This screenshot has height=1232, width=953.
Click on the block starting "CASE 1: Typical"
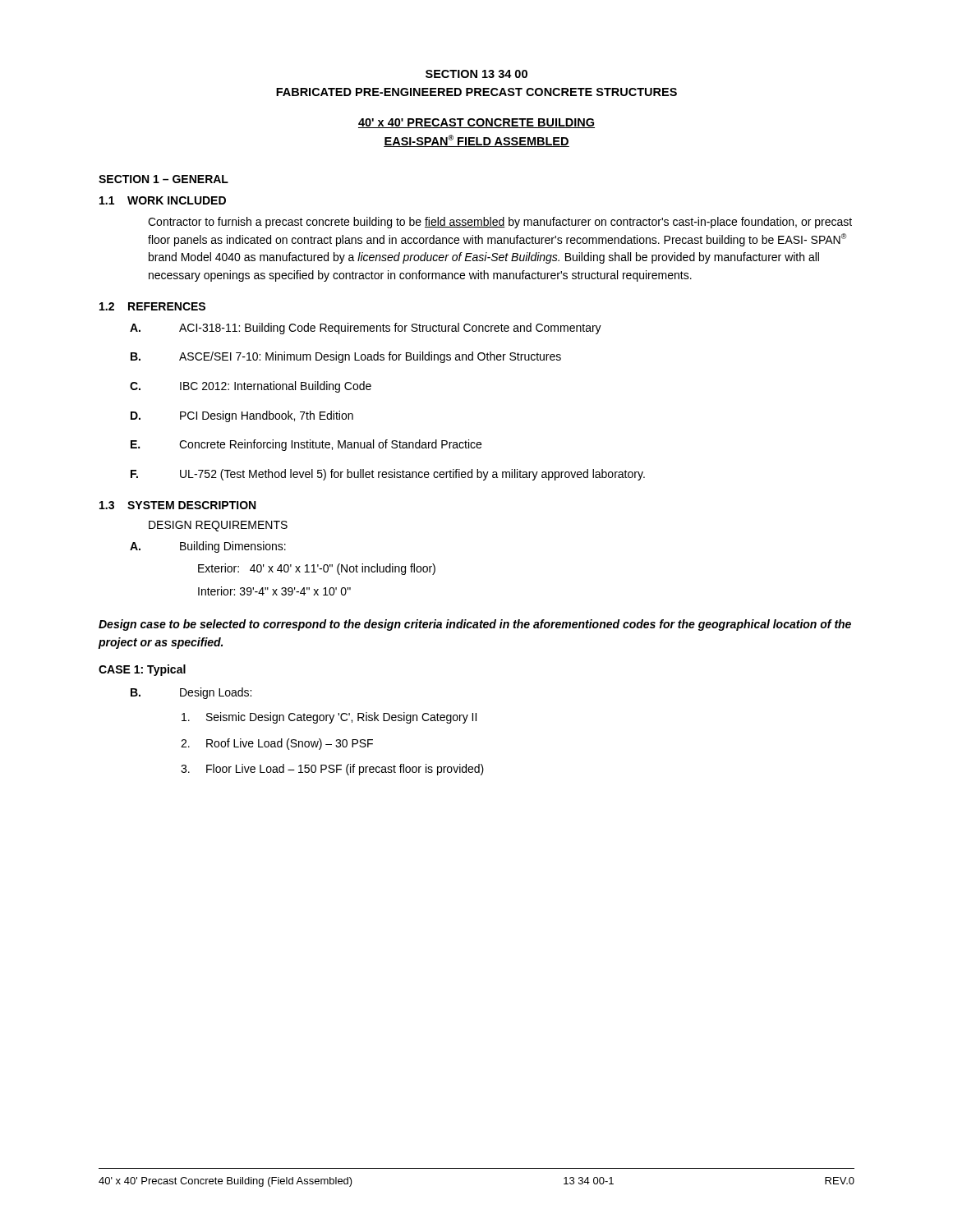[x=142, y=670]
